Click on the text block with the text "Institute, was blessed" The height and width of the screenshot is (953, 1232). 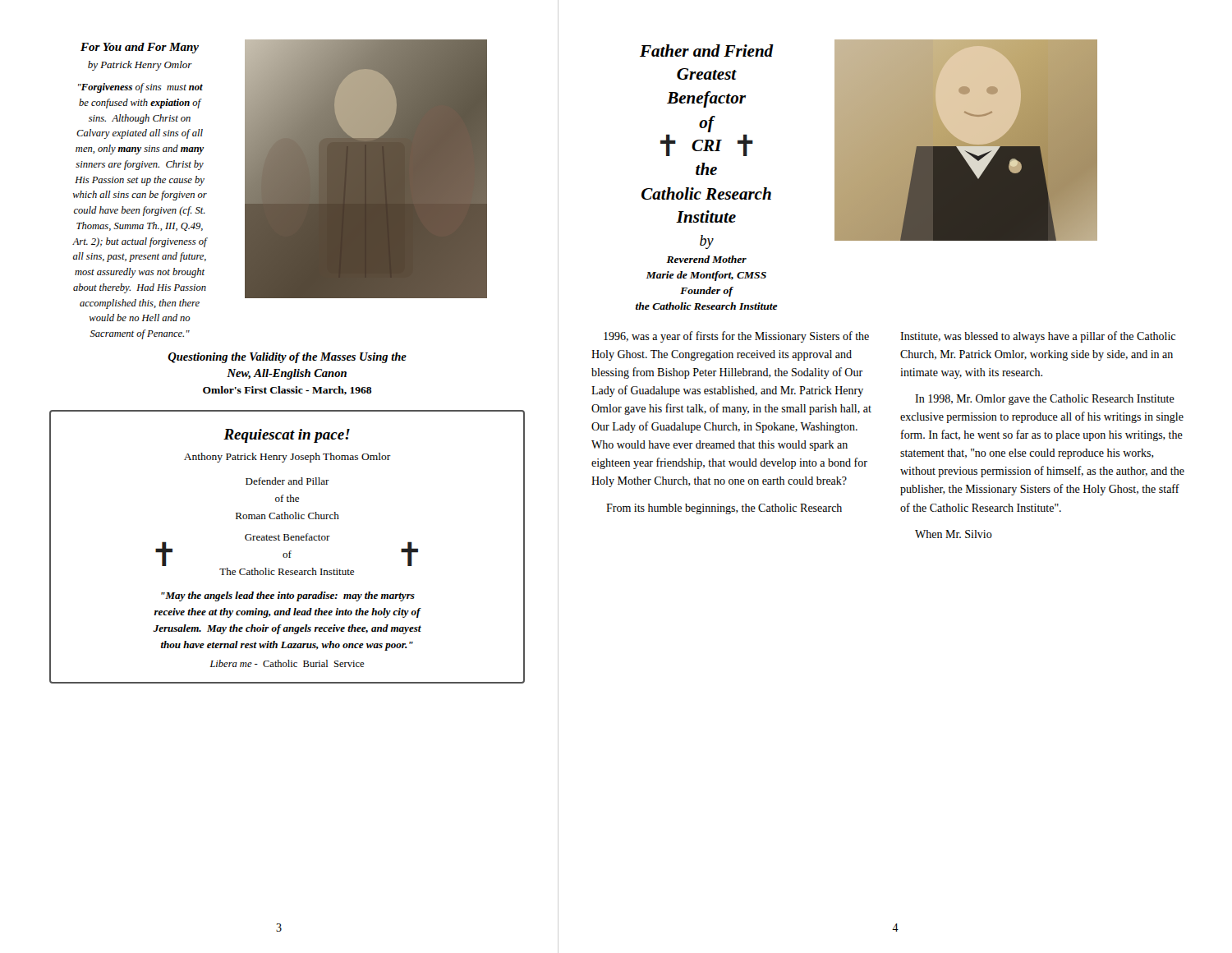click(x=1046, y=436)
